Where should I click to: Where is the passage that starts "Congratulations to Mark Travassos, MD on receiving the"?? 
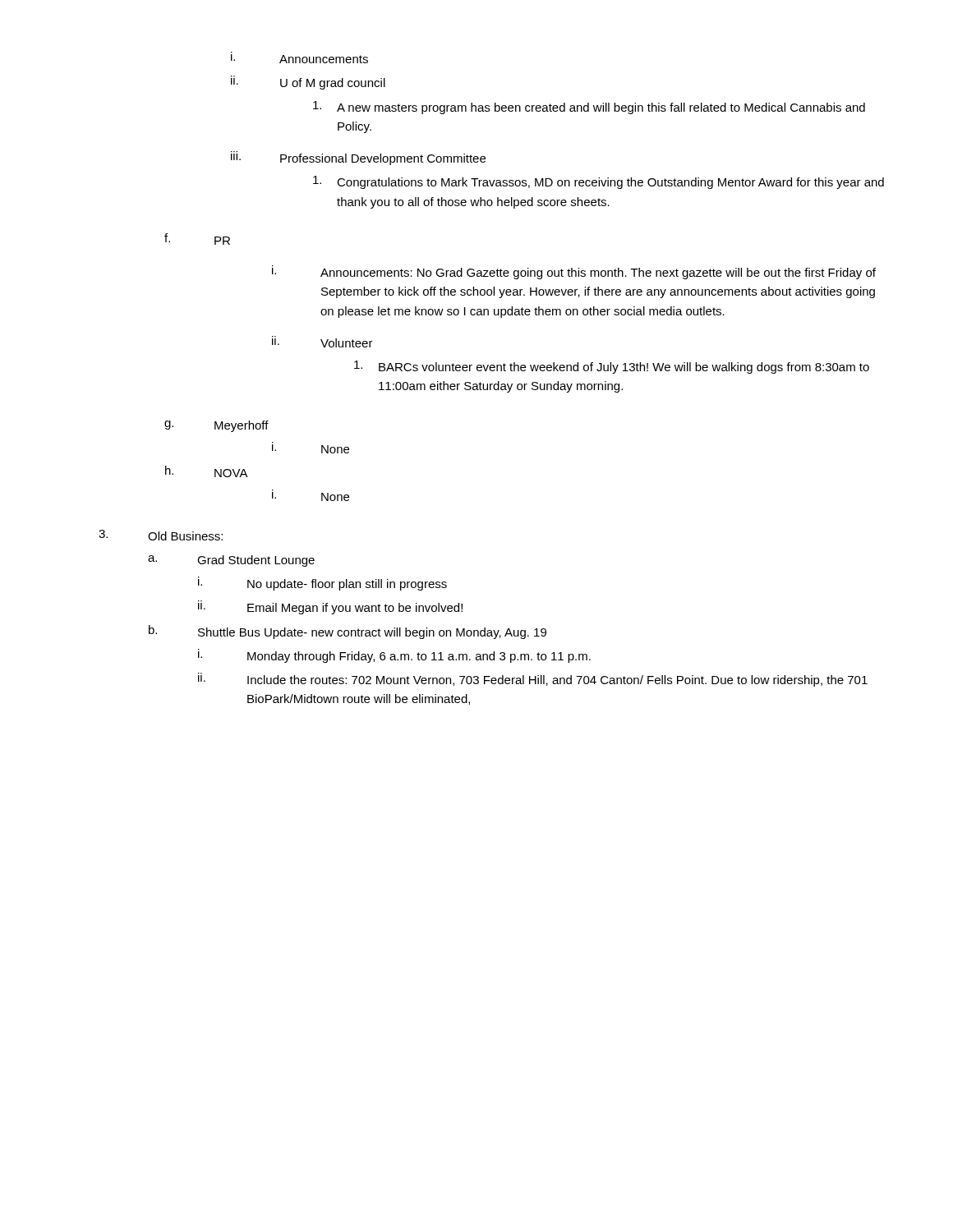(600, 192)
